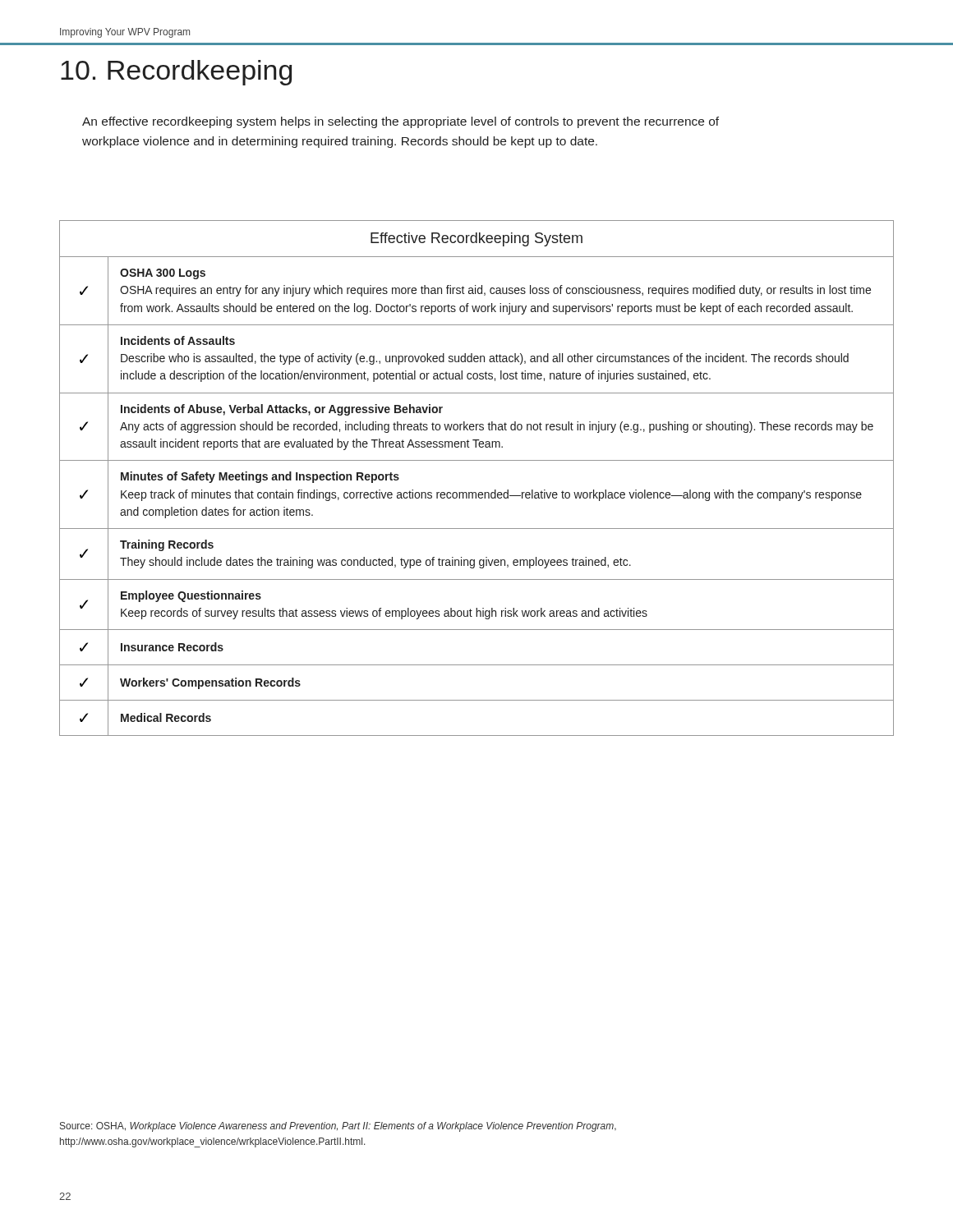
Task: Select the title that reads "10. Recordkeeping"
Action: [176, 70]
